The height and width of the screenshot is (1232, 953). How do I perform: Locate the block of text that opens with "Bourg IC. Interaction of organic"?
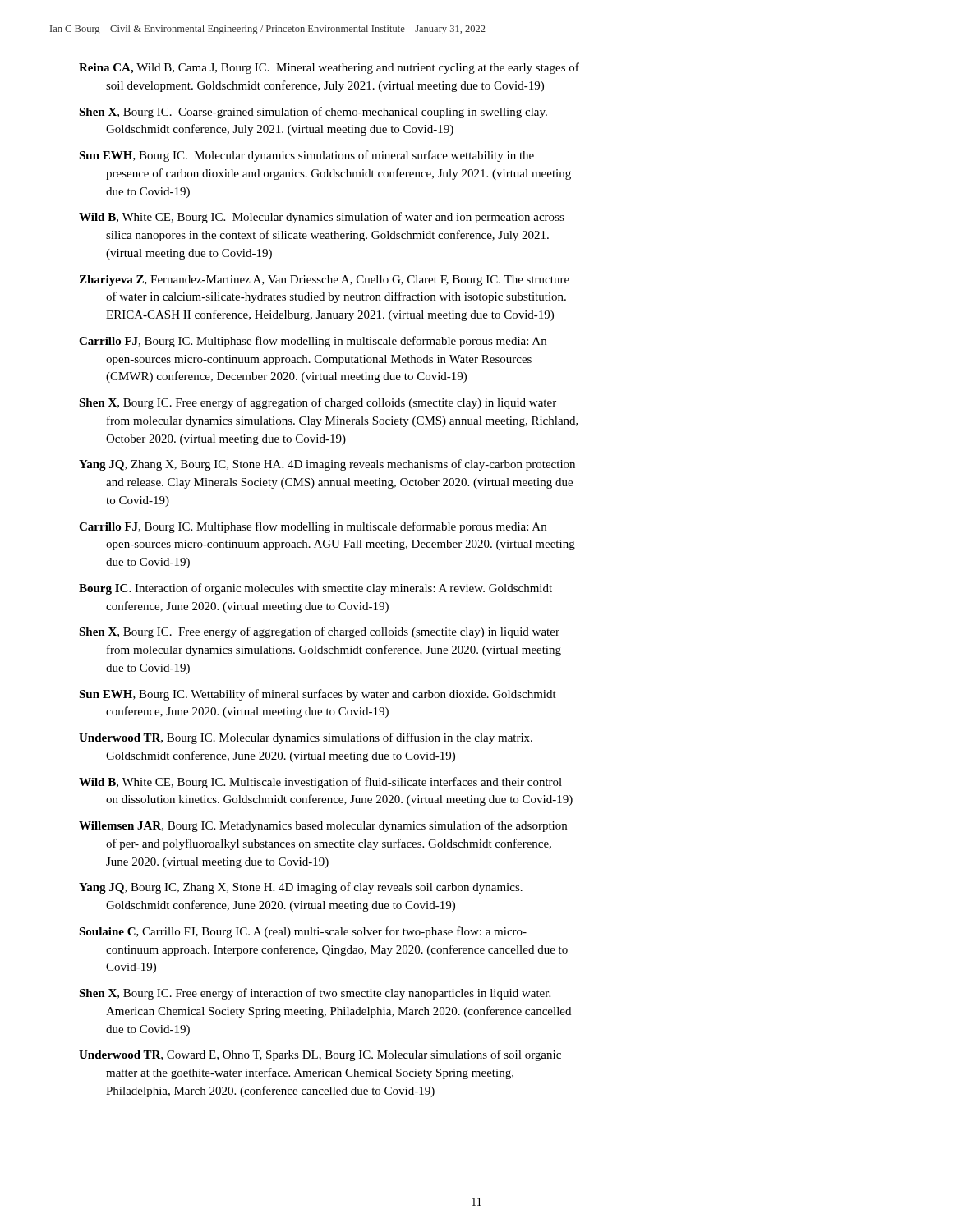pos(483,598)
